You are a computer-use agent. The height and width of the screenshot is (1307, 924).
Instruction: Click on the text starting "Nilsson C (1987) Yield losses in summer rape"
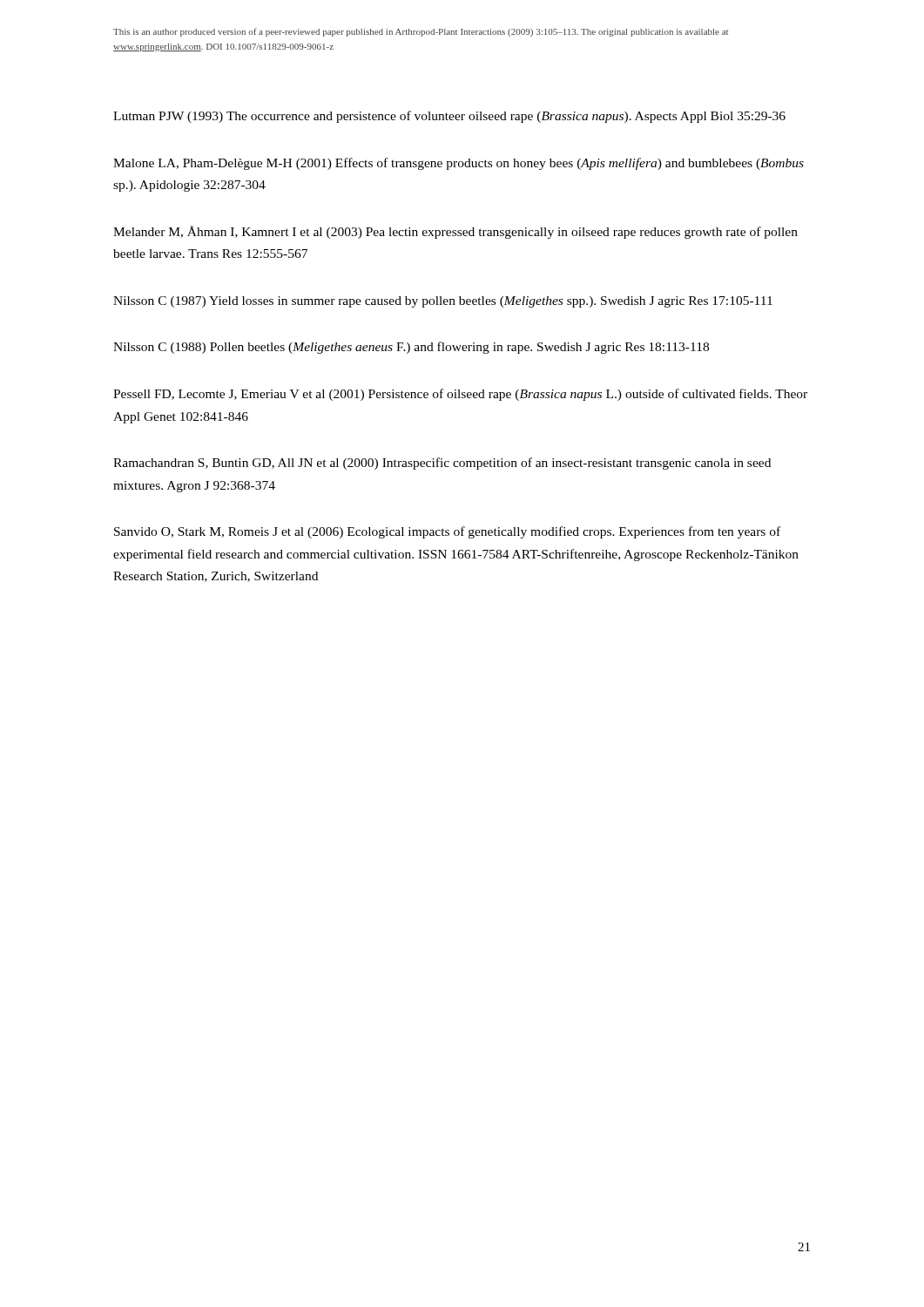(x=443, y=300)
